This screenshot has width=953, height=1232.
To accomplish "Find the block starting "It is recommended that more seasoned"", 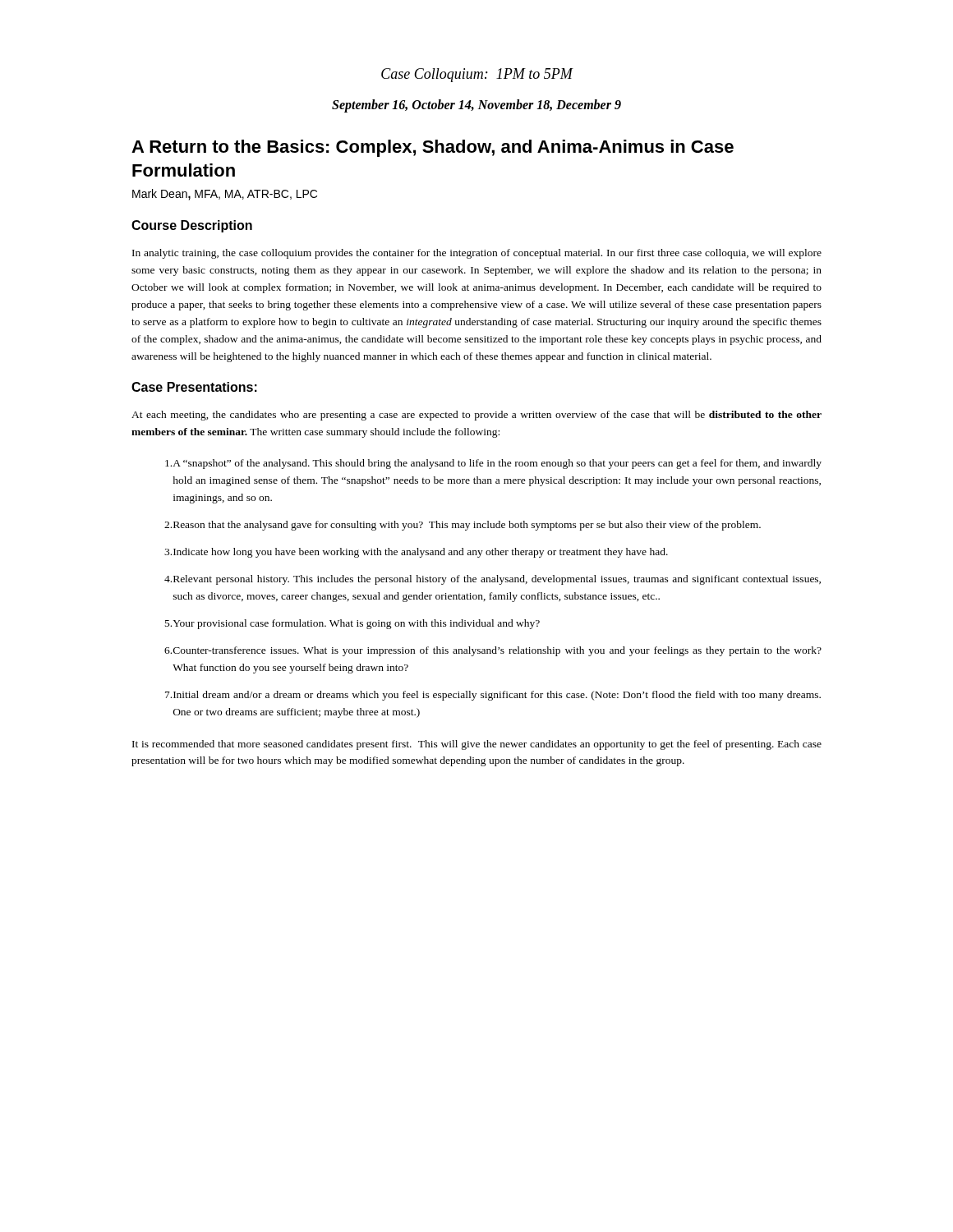I will point(476,753).
